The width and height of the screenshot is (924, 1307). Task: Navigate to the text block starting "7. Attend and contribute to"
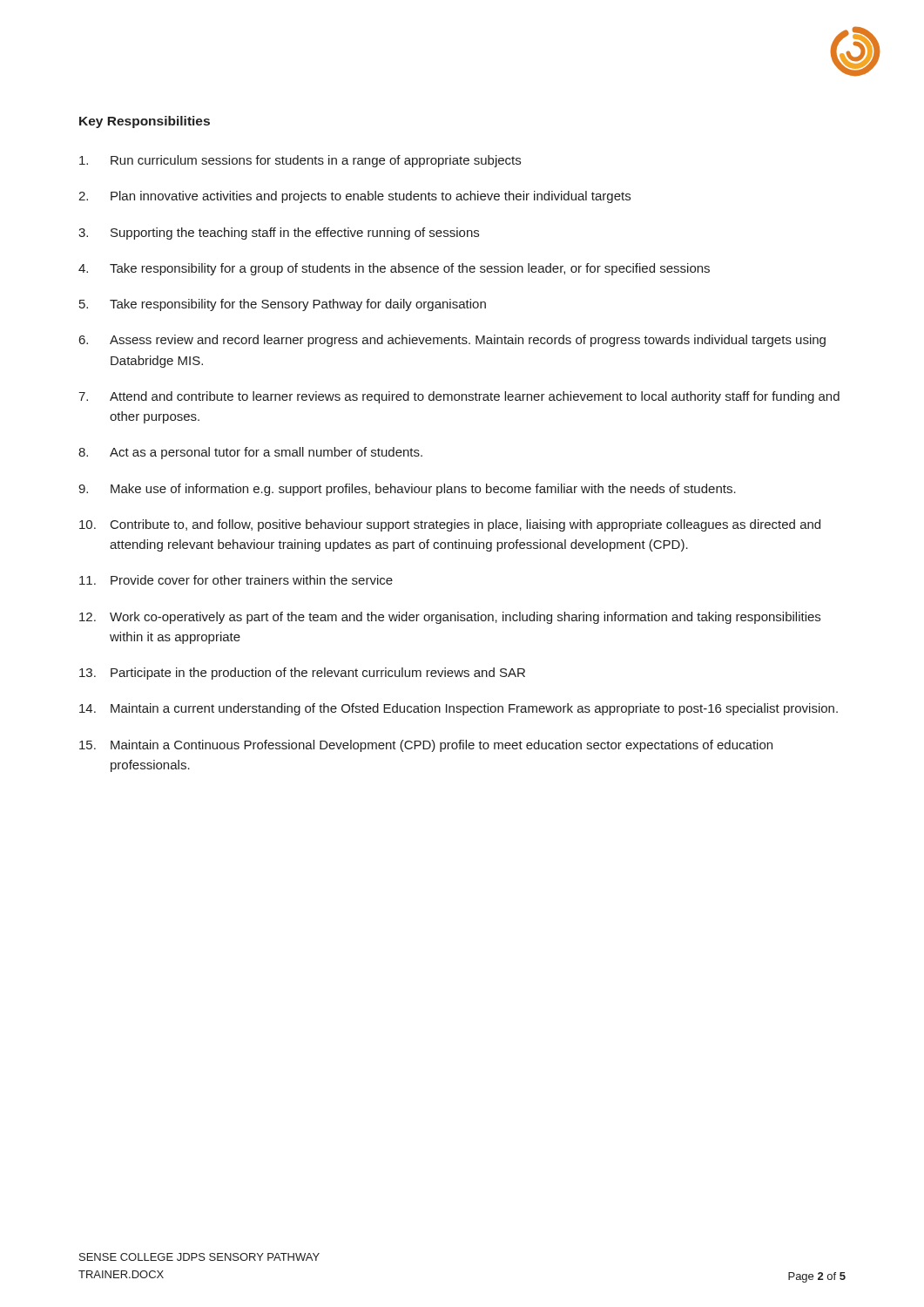tap(462, 406)
